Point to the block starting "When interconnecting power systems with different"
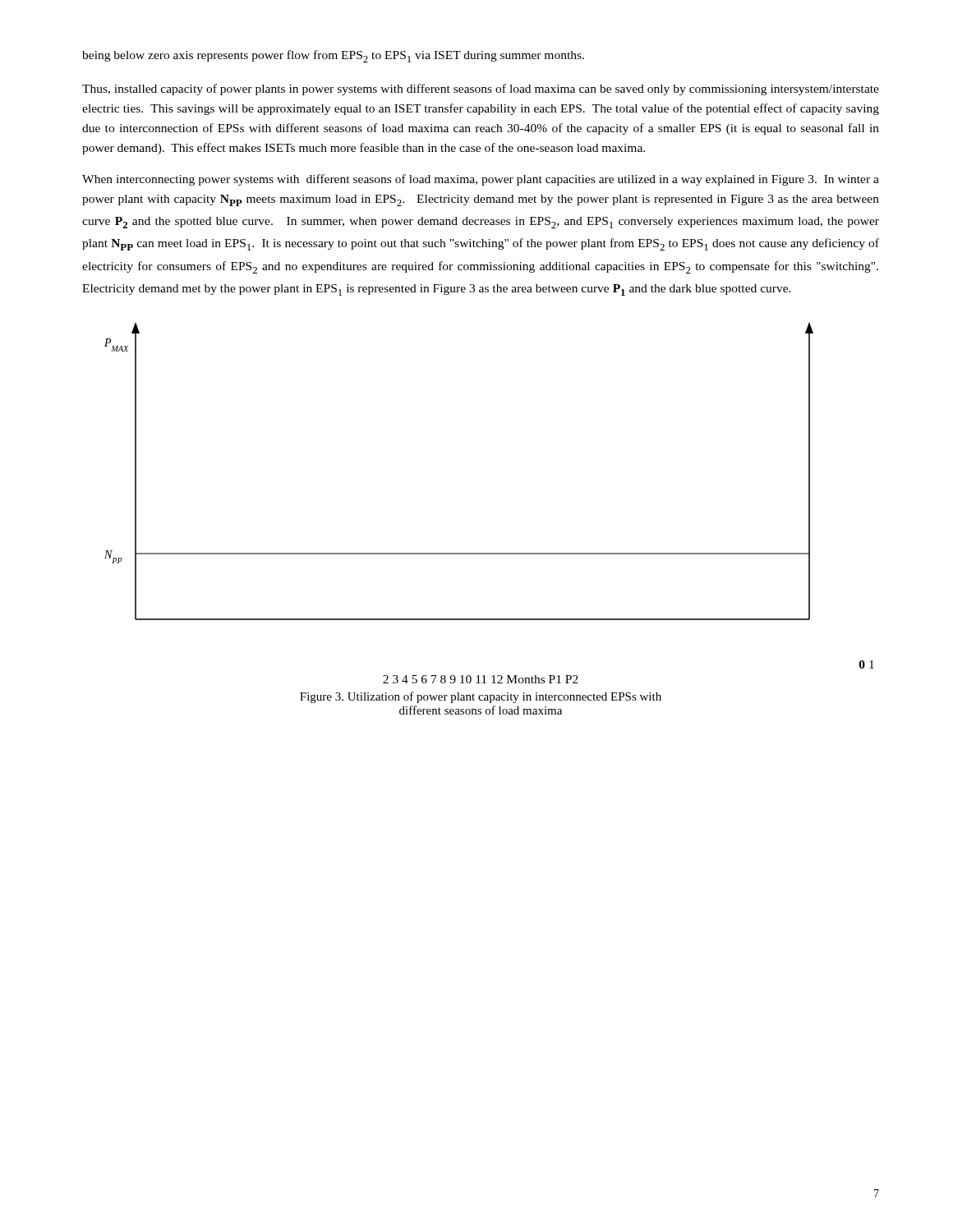Viewport: 953px width, 1232px height. coord(481,235)
